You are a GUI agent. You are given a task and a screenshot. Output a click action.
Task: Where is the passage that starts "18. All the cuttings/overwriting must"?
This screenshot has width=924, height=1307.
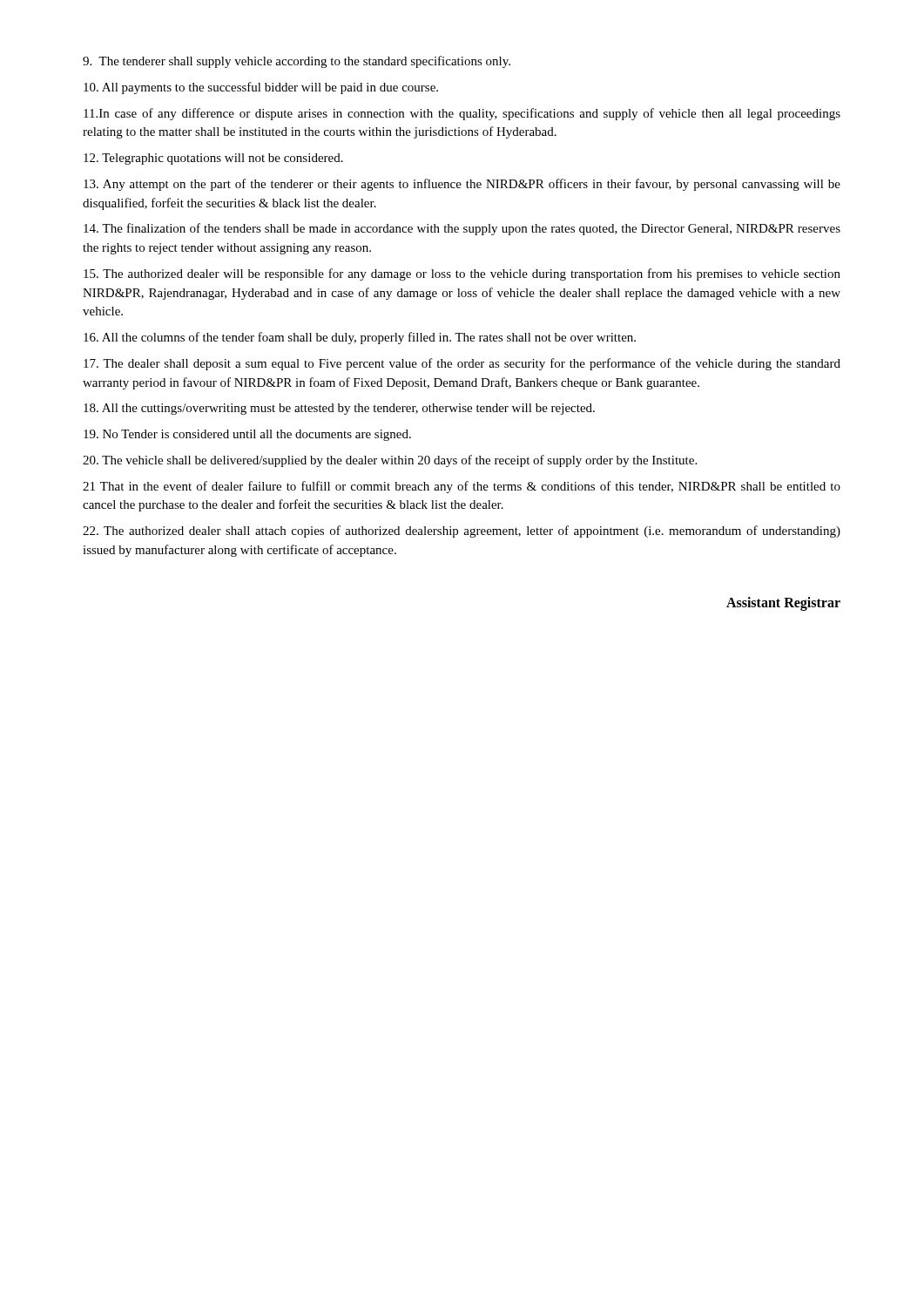tap(339, 408)
